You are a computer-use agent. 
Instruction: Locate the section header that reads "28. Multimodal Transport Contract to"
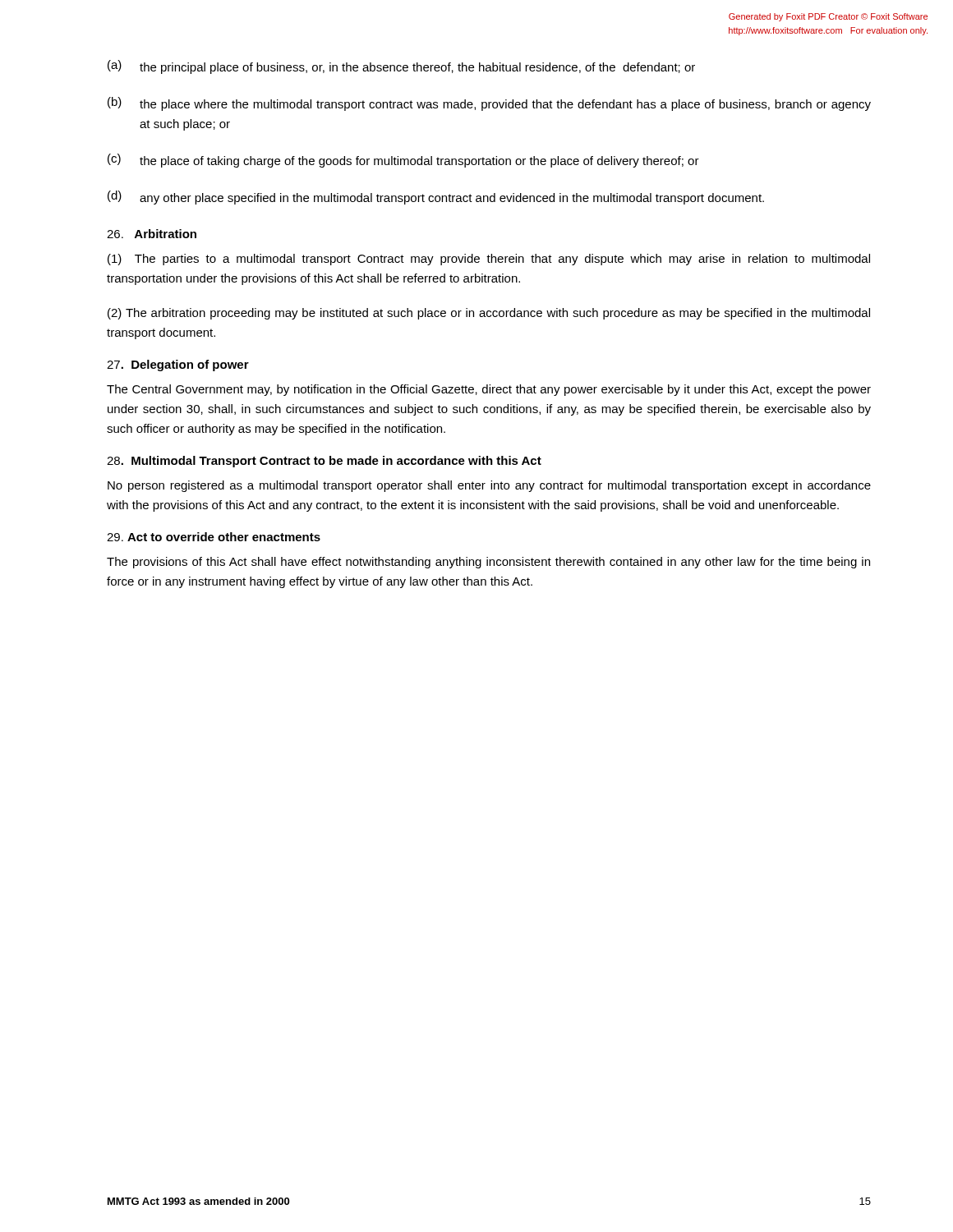[324, 461]
